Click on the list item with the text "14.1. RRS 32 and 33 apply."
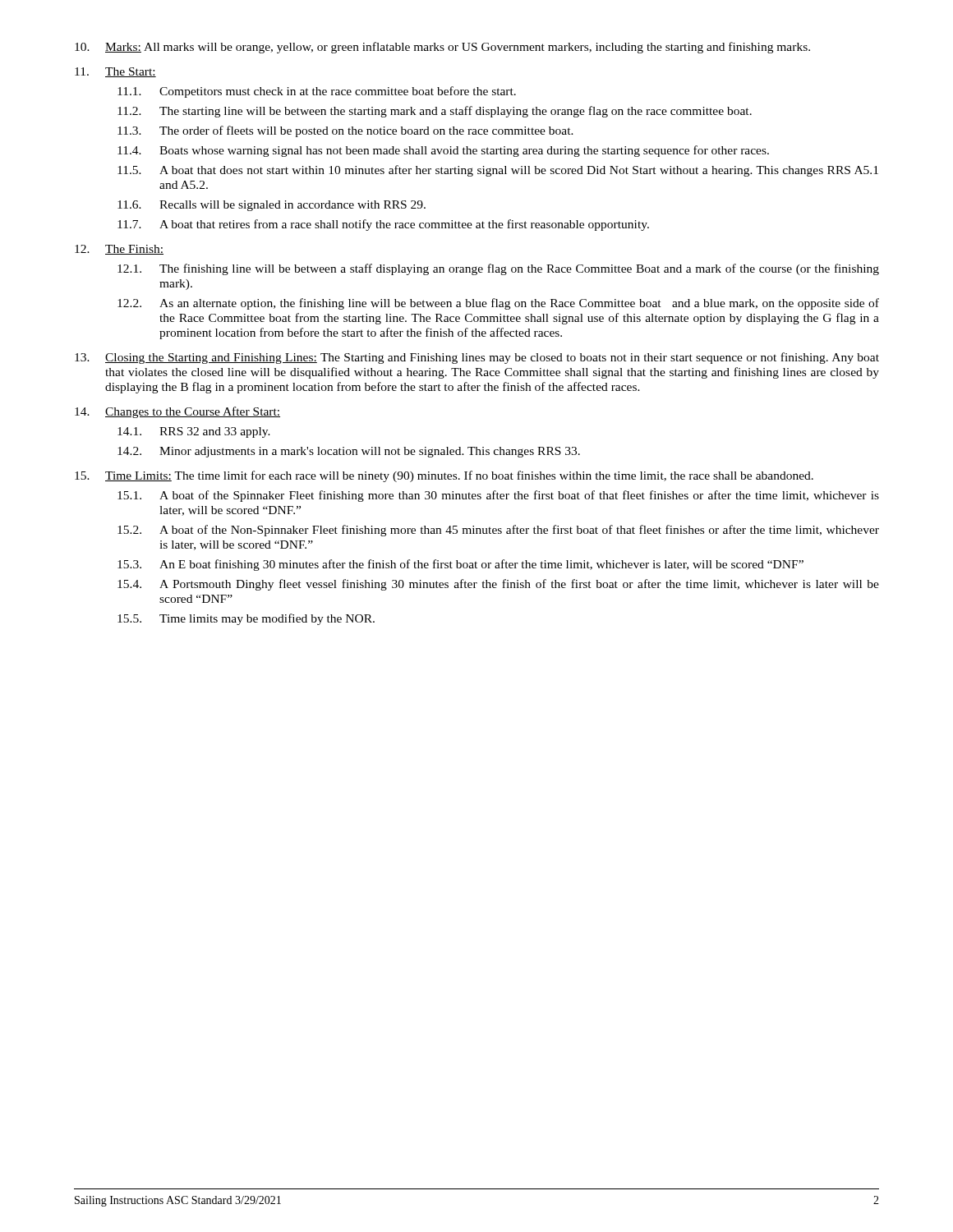953x1232 pixels. click(194, 432)
